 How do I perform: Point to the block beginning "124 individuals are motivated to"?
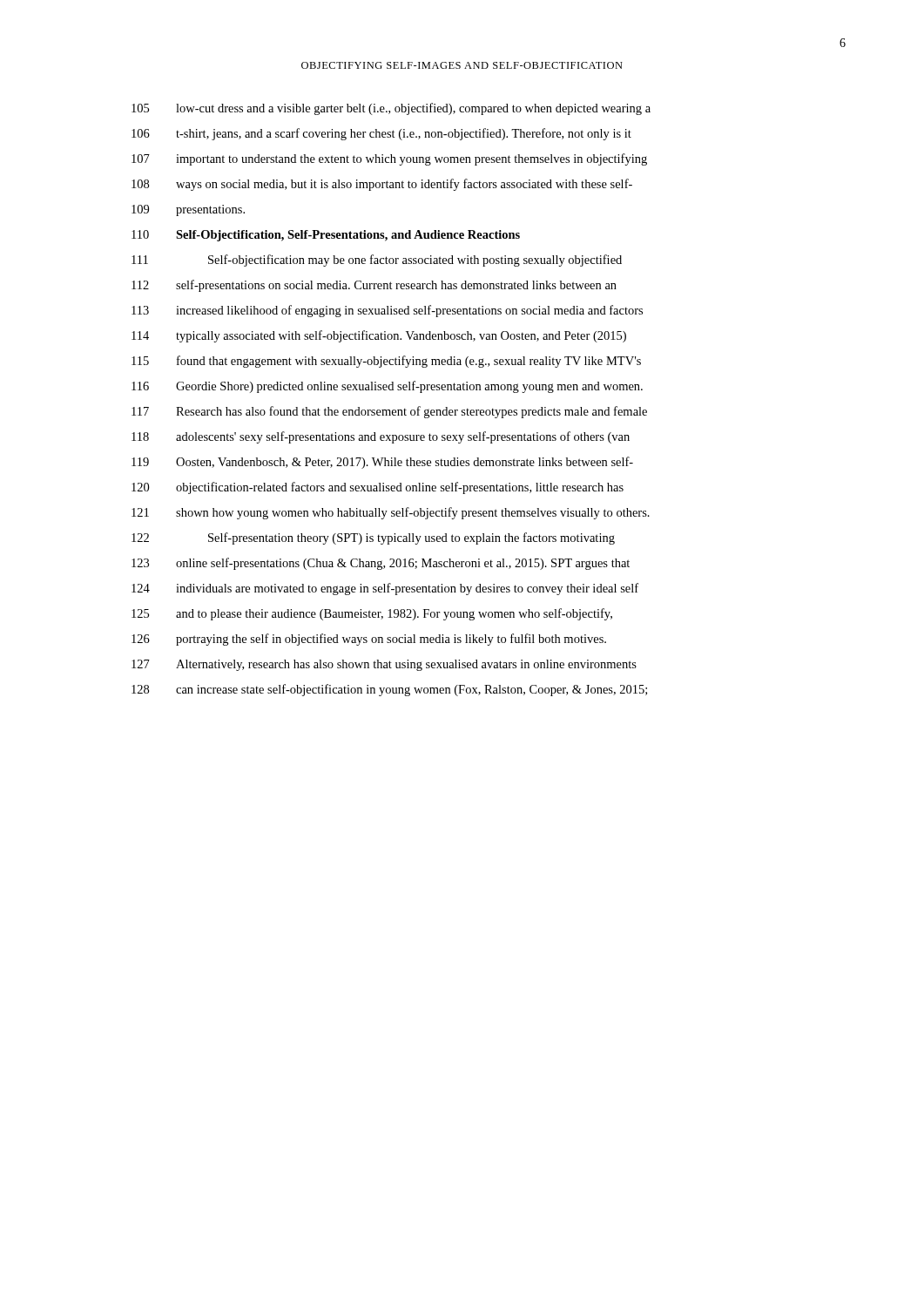click(462, 589)
